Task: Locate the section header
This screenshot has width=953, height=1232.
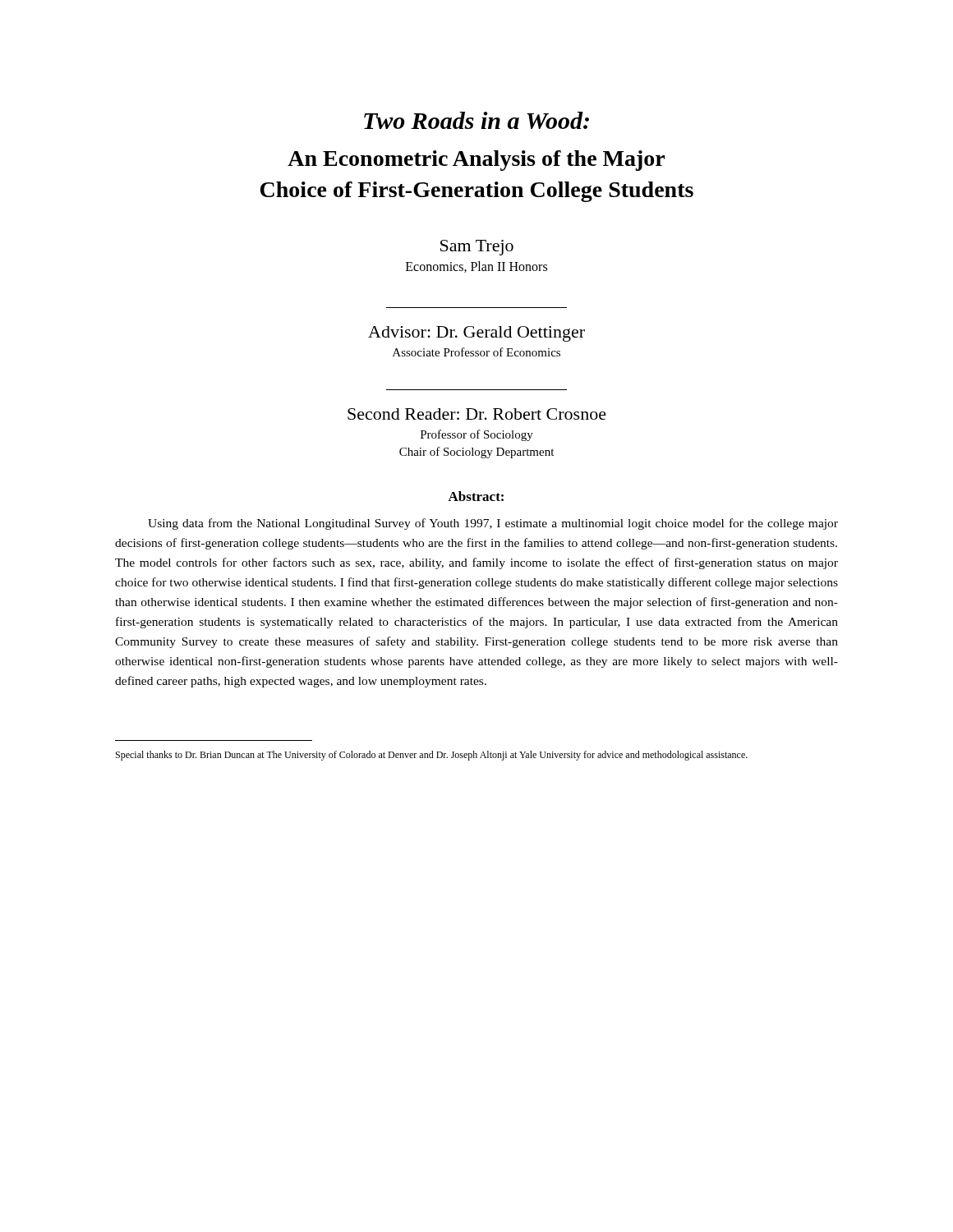Action: pos(476,496)
